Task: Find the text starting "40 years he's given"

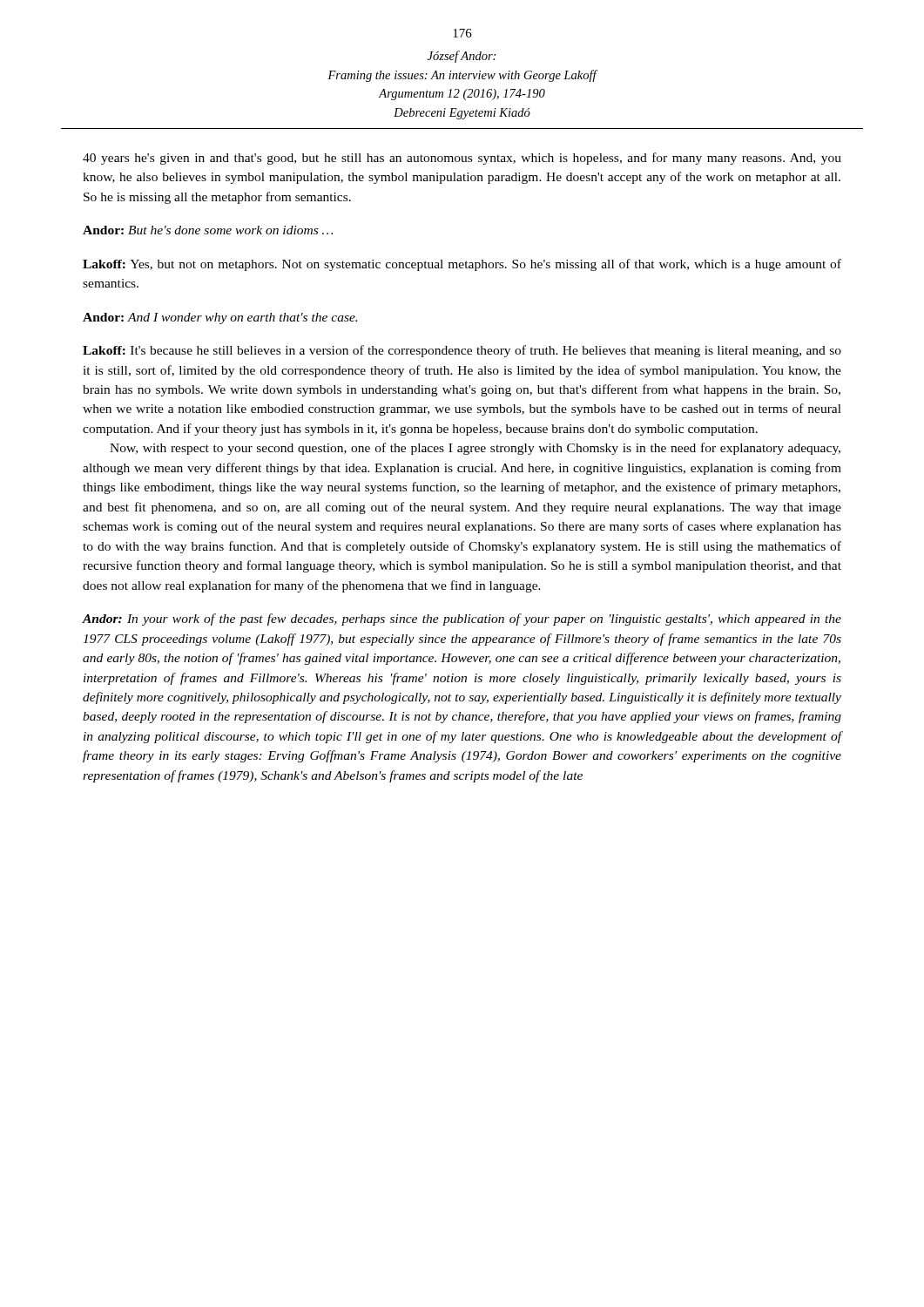Action: (x=462, y=177)
